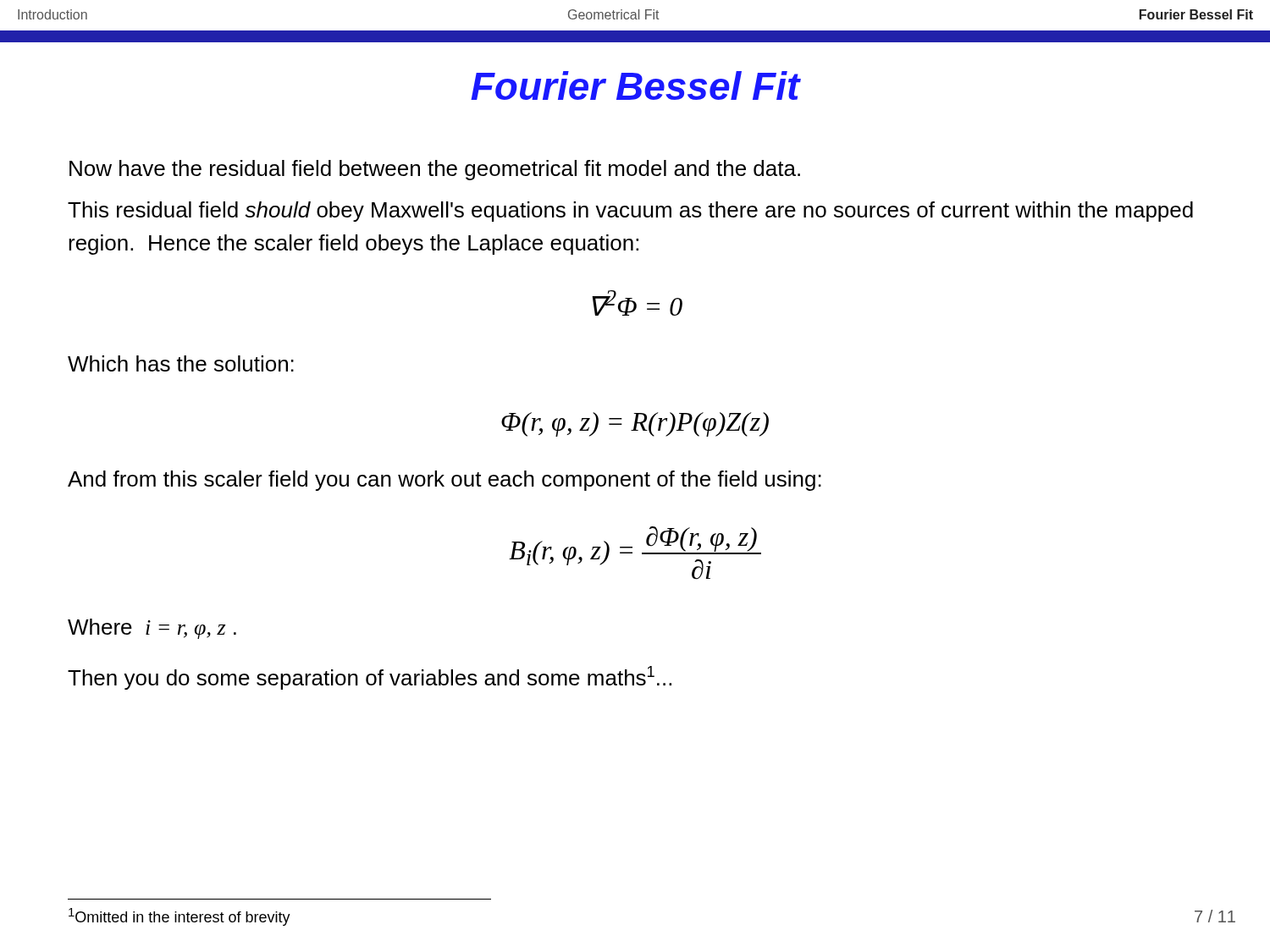Find "Fourier Bessel Fit" on this page
The height and width of the screenshot is (952, 1270).
click(x=635, y=86)
